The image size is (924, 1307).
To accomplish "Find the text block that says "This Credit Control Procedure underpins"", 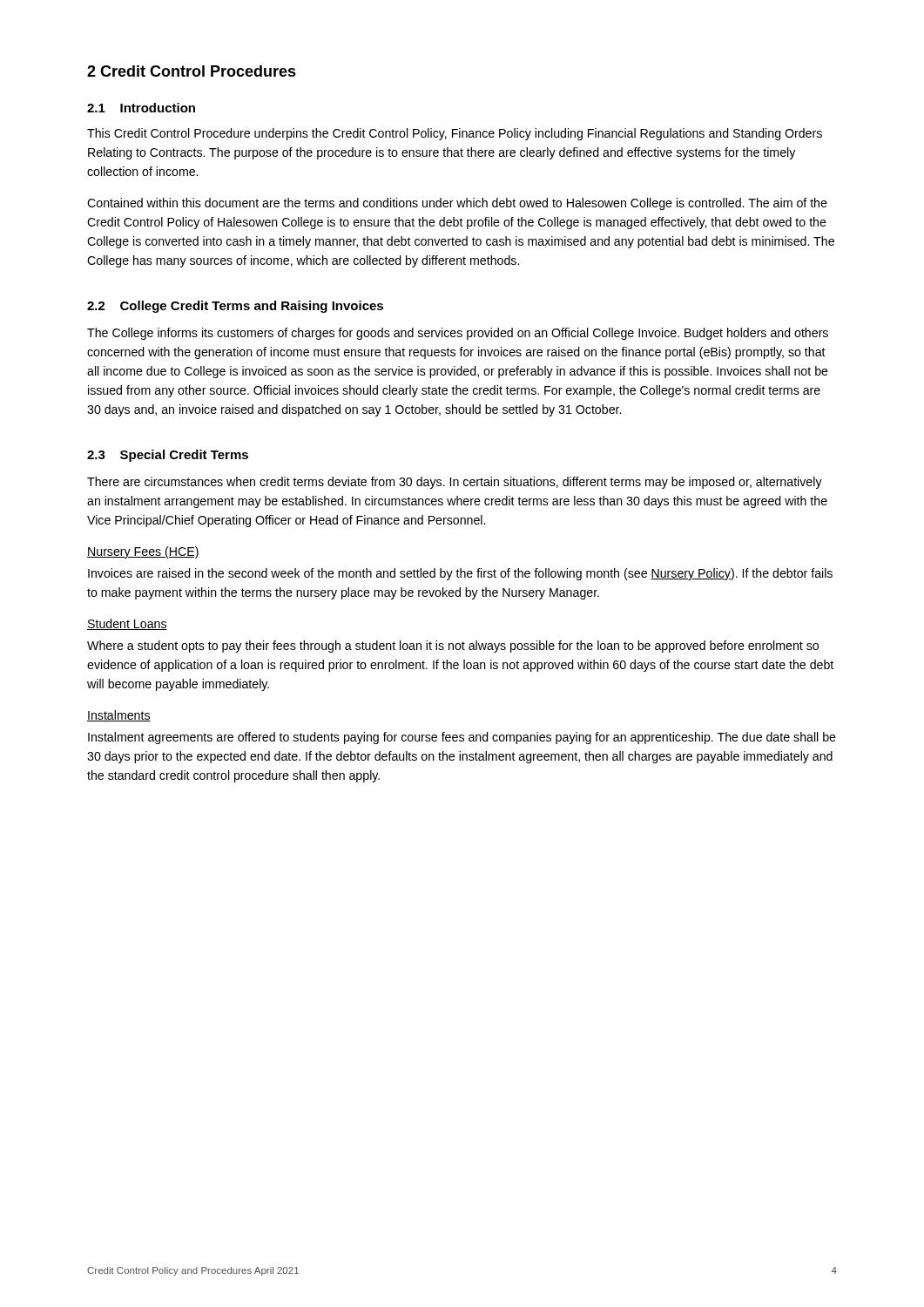I will (x=455, y=153).
